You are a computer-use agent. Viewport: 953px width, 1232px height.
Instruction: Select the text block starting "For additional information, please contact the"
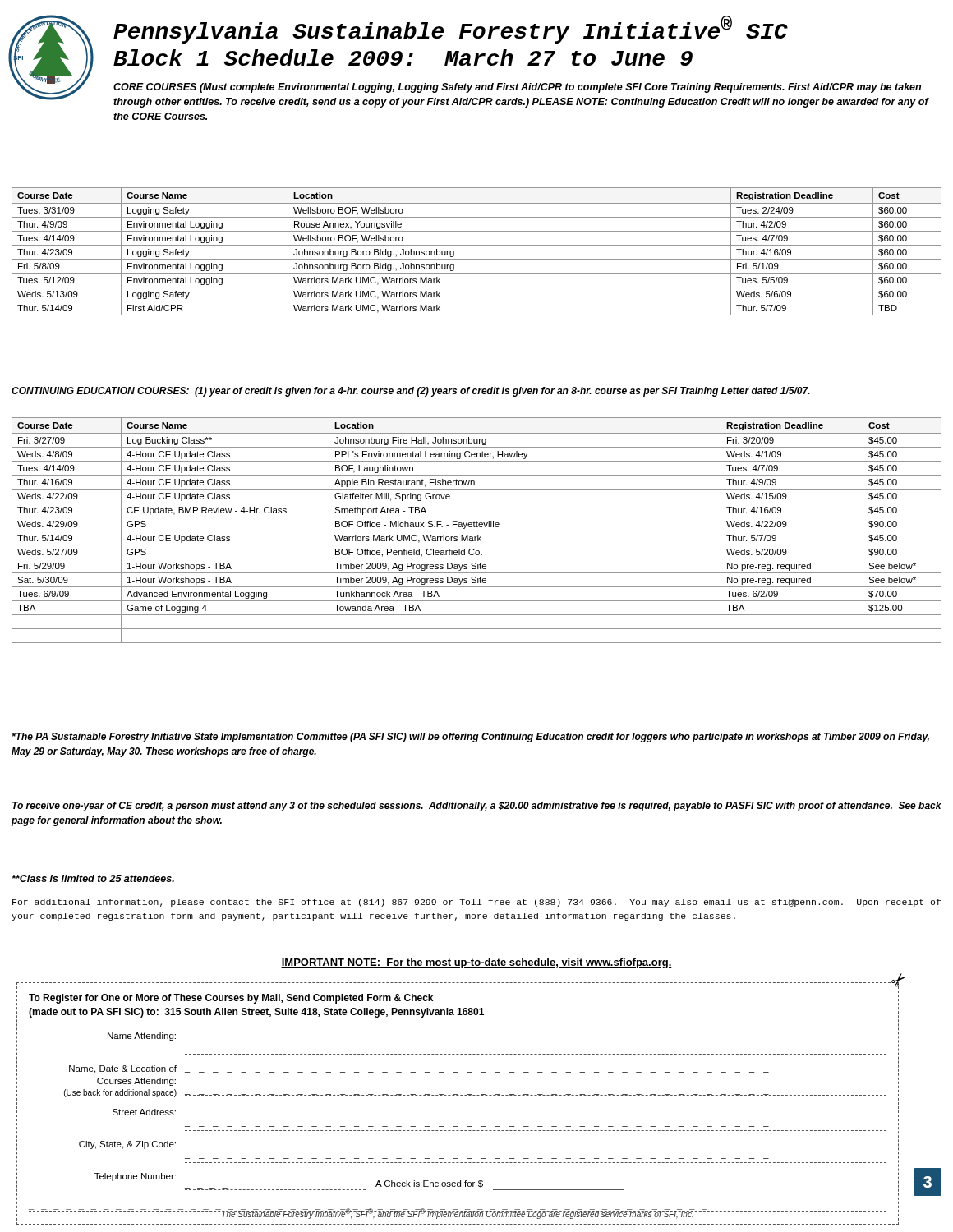pos(476,909)
